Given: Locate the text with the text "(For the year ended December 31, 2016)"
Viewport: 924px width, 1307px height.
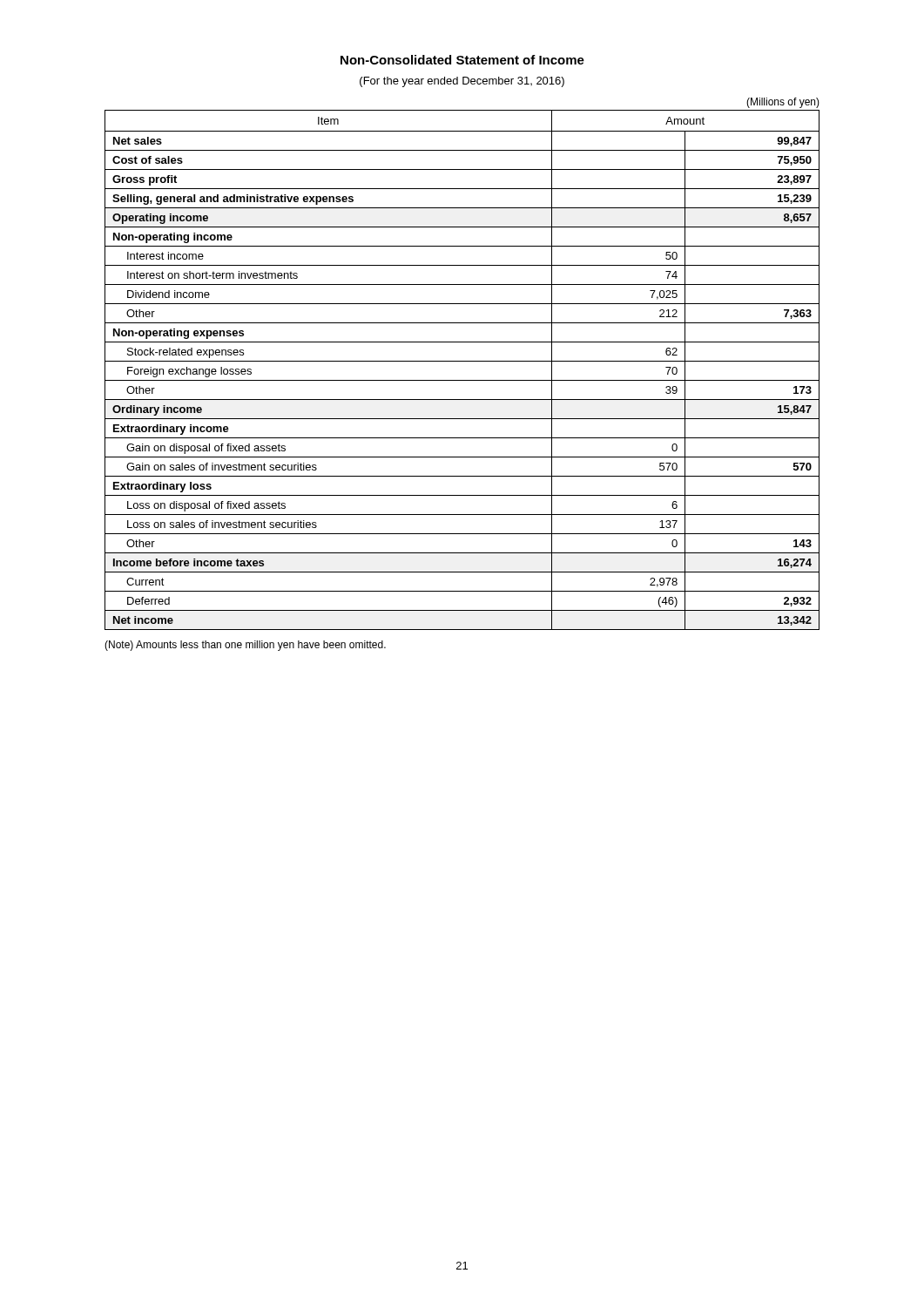Looking at the screenshot, I should click(462, 81).
